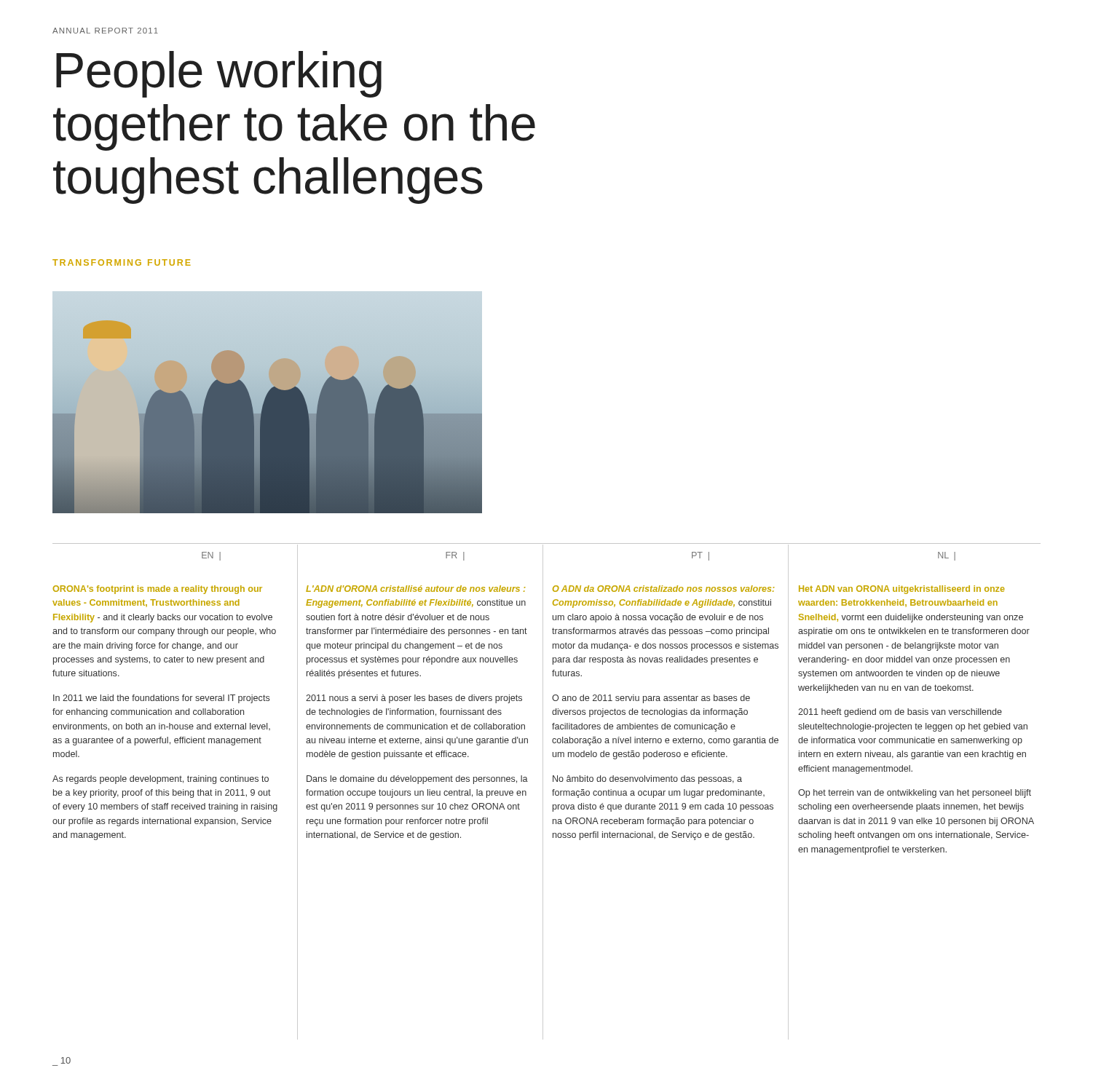Screen dimensions: 1092x1093
Task: Navigate to the block starting "PT |"
Action: pos(701,555)
